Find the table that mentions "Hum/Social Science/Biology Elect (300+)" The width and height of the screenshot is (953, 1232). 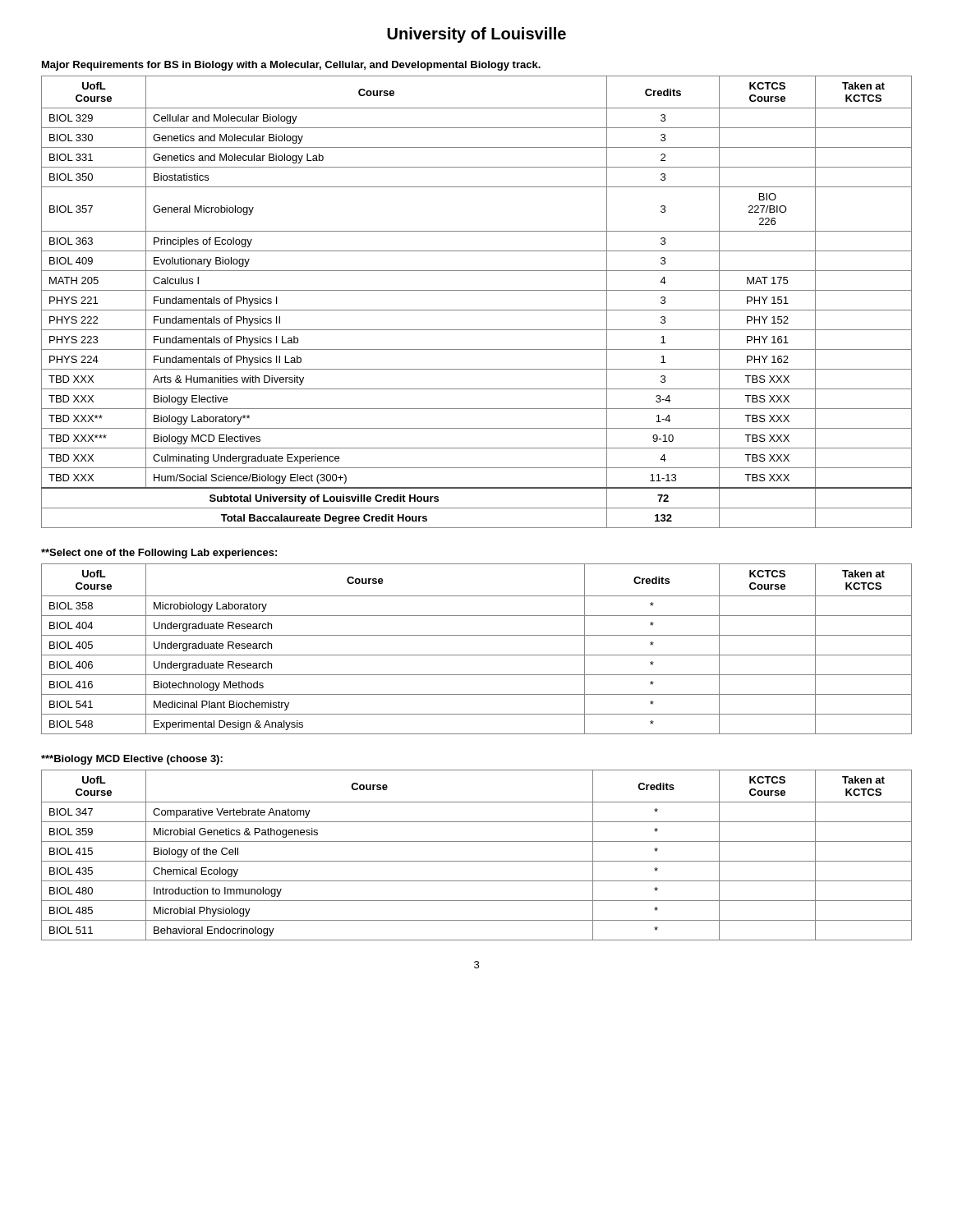(476, 302)
